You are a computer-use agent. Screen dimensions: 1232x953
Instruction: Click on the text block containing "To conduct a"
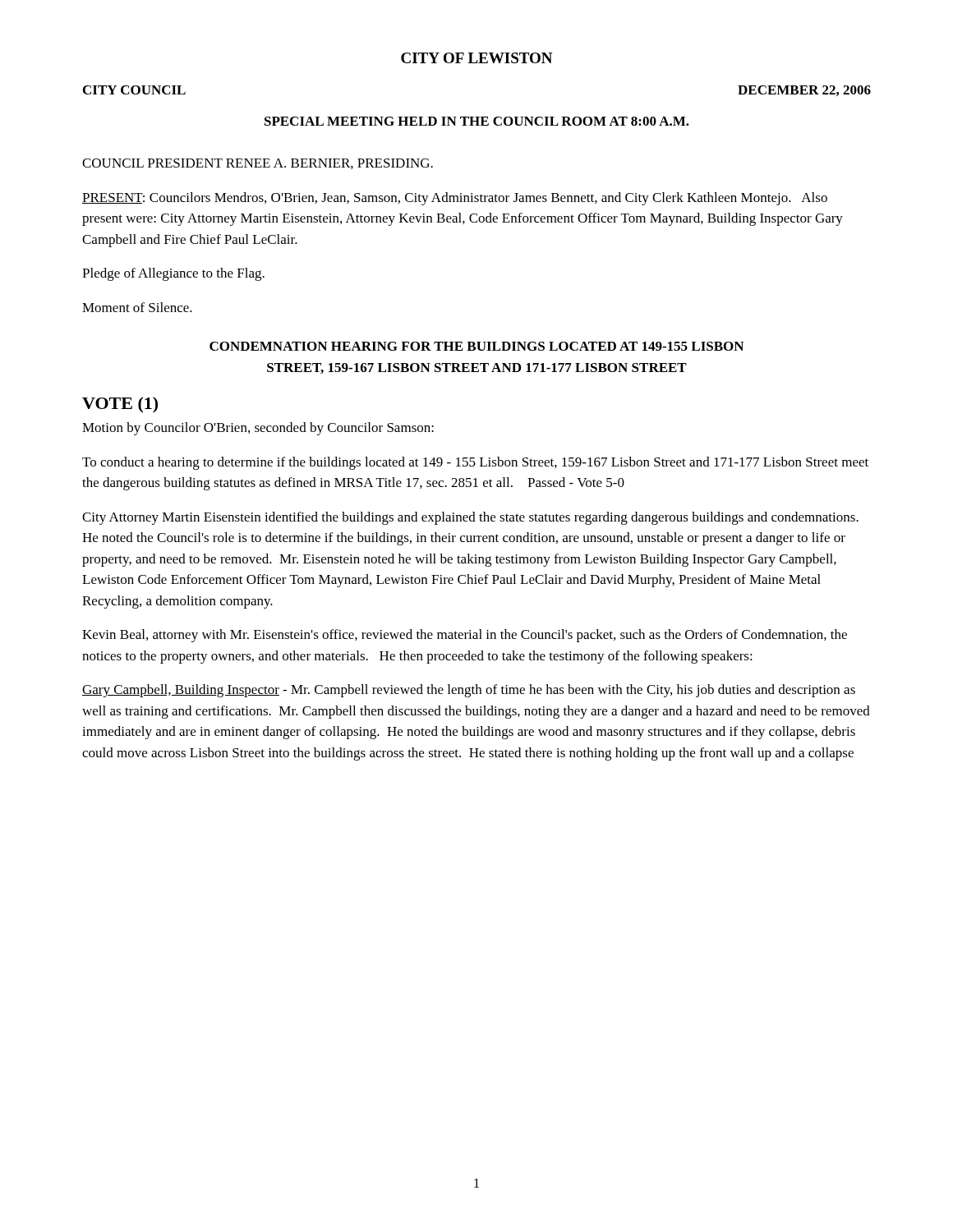click(475, 472)
